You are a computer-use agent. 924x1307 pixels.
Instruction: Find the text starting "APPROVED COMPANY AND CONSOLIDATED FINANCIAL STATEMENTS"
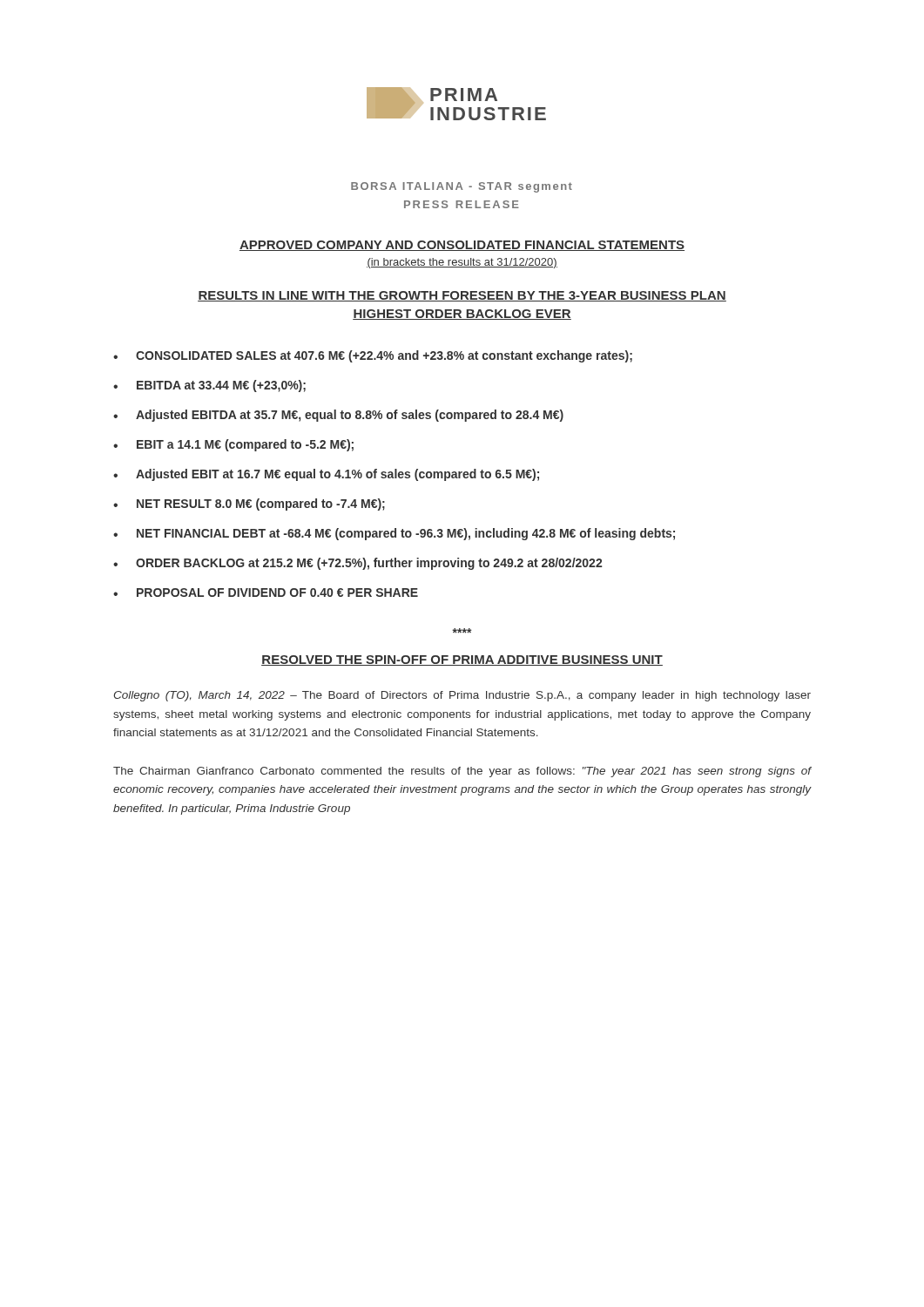(462, 244)
